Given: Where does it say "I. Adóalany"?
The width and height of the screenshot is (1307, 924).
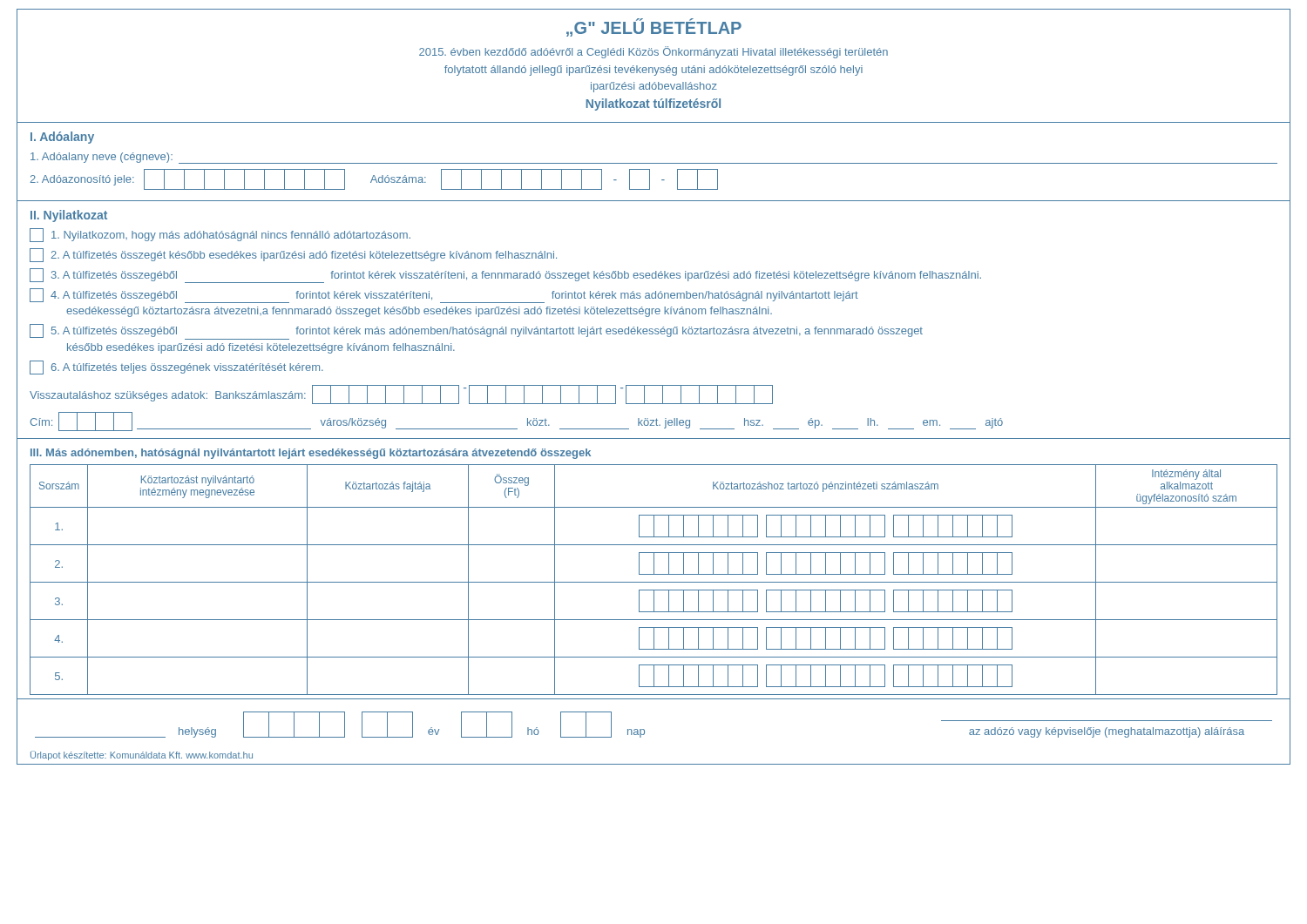Looking at the screenshot, I should coord(62,136).
